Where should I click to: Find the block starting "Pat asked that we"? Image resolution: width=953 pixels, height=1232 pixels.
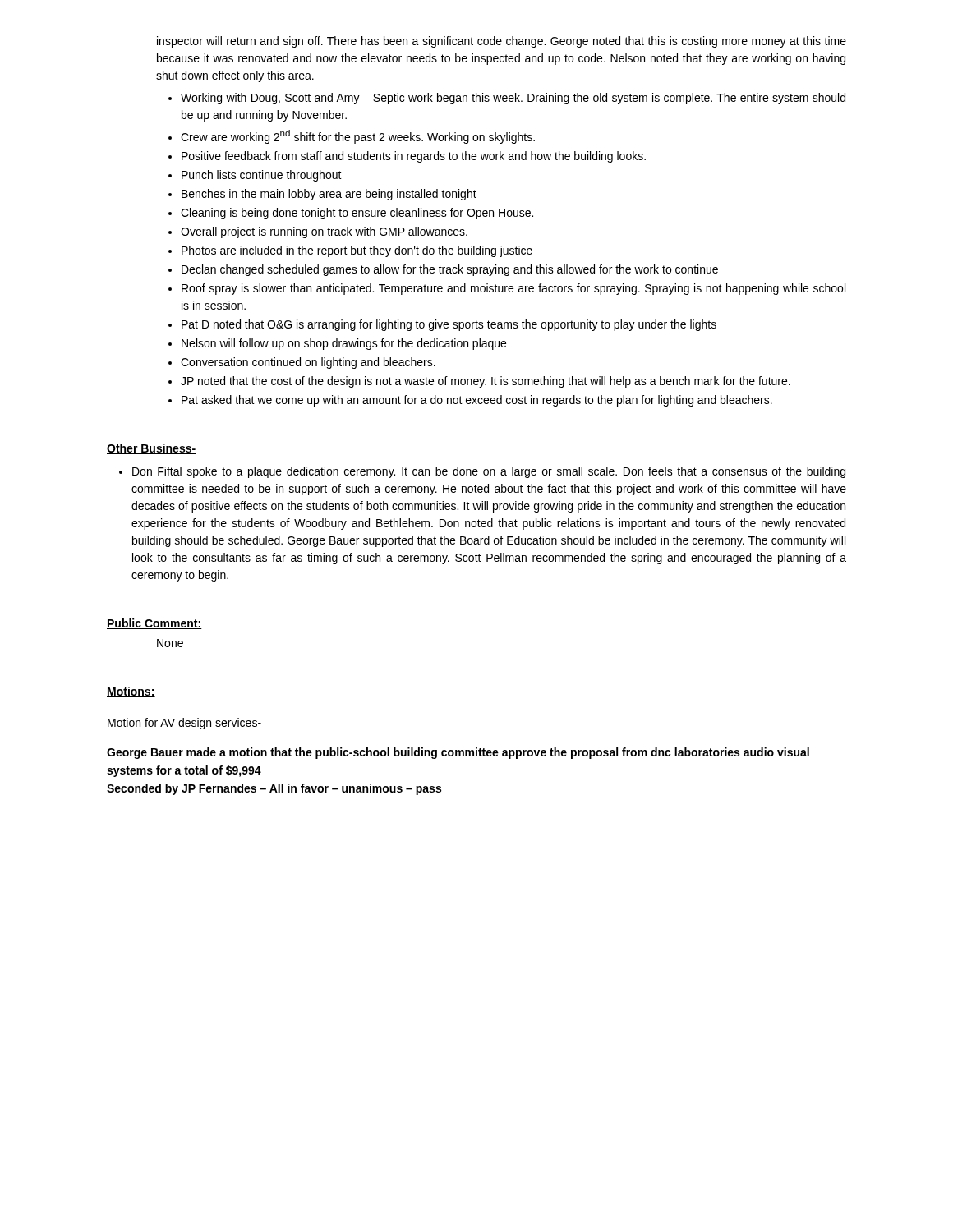tap(477, 400)
